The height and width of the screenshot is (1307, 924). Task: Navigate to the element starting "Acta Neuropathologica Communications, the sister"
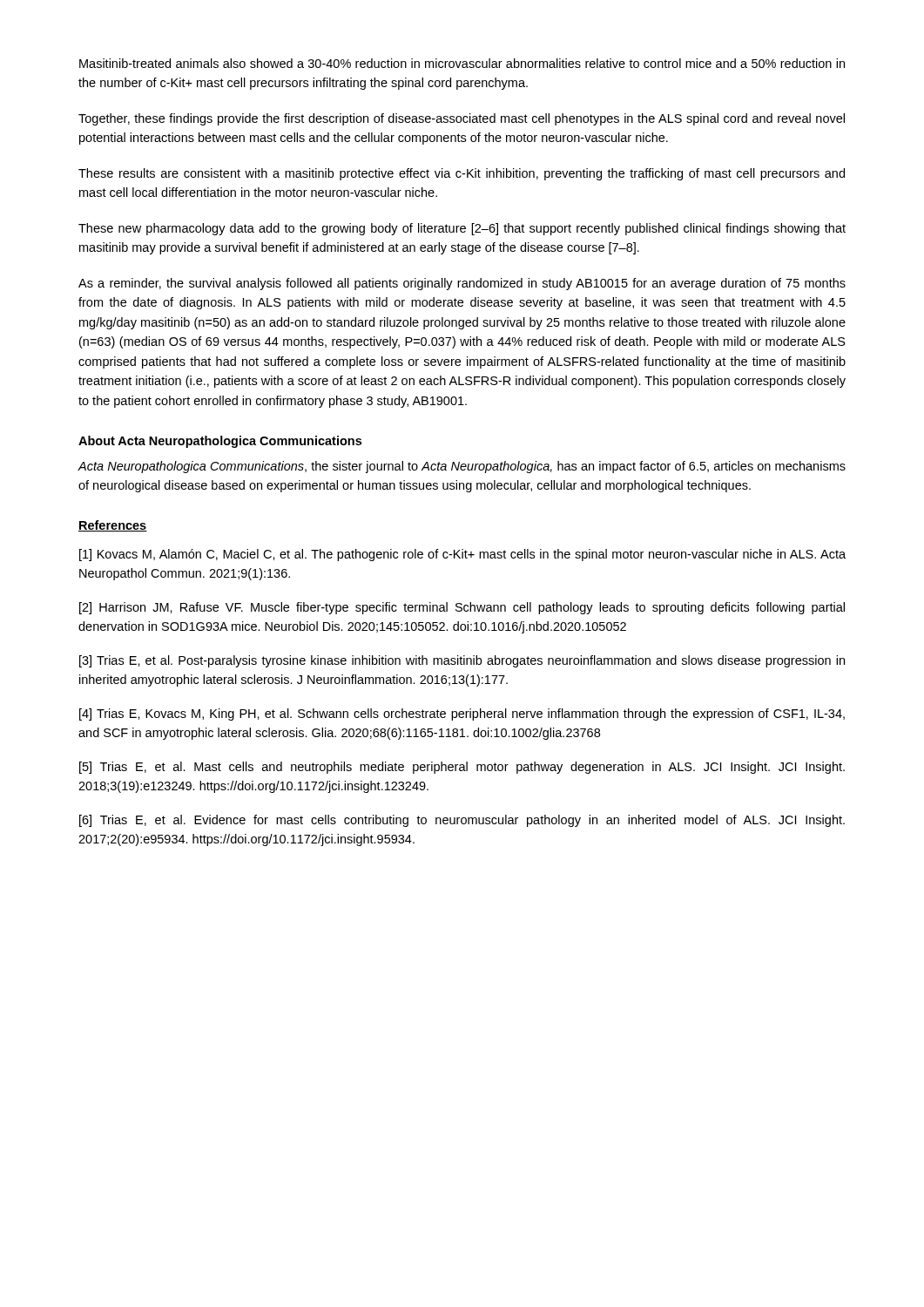click(x=462, y=475)
